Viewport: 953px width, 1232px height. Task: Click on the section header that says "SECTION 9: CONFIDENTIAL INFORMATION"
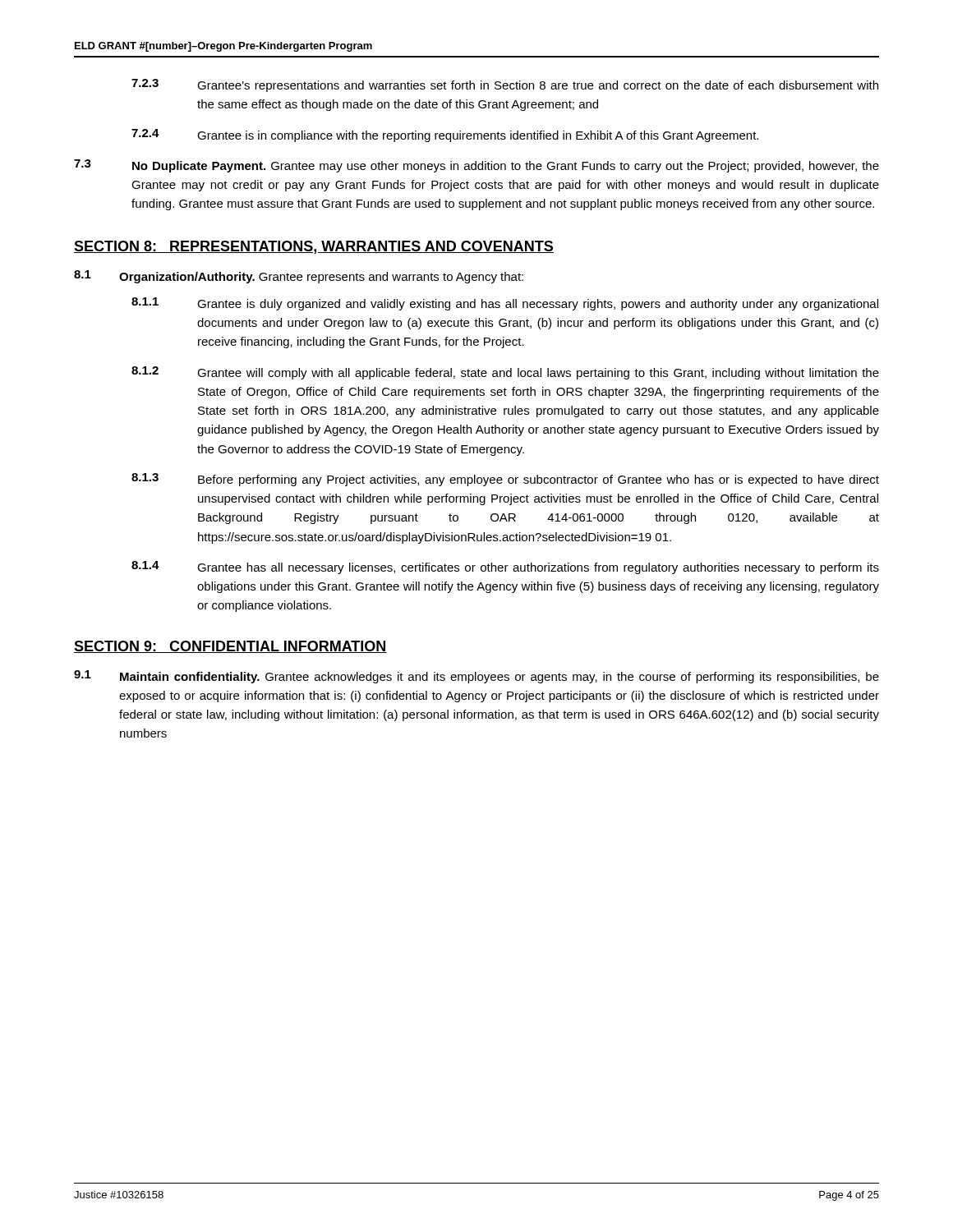[230, 646]
